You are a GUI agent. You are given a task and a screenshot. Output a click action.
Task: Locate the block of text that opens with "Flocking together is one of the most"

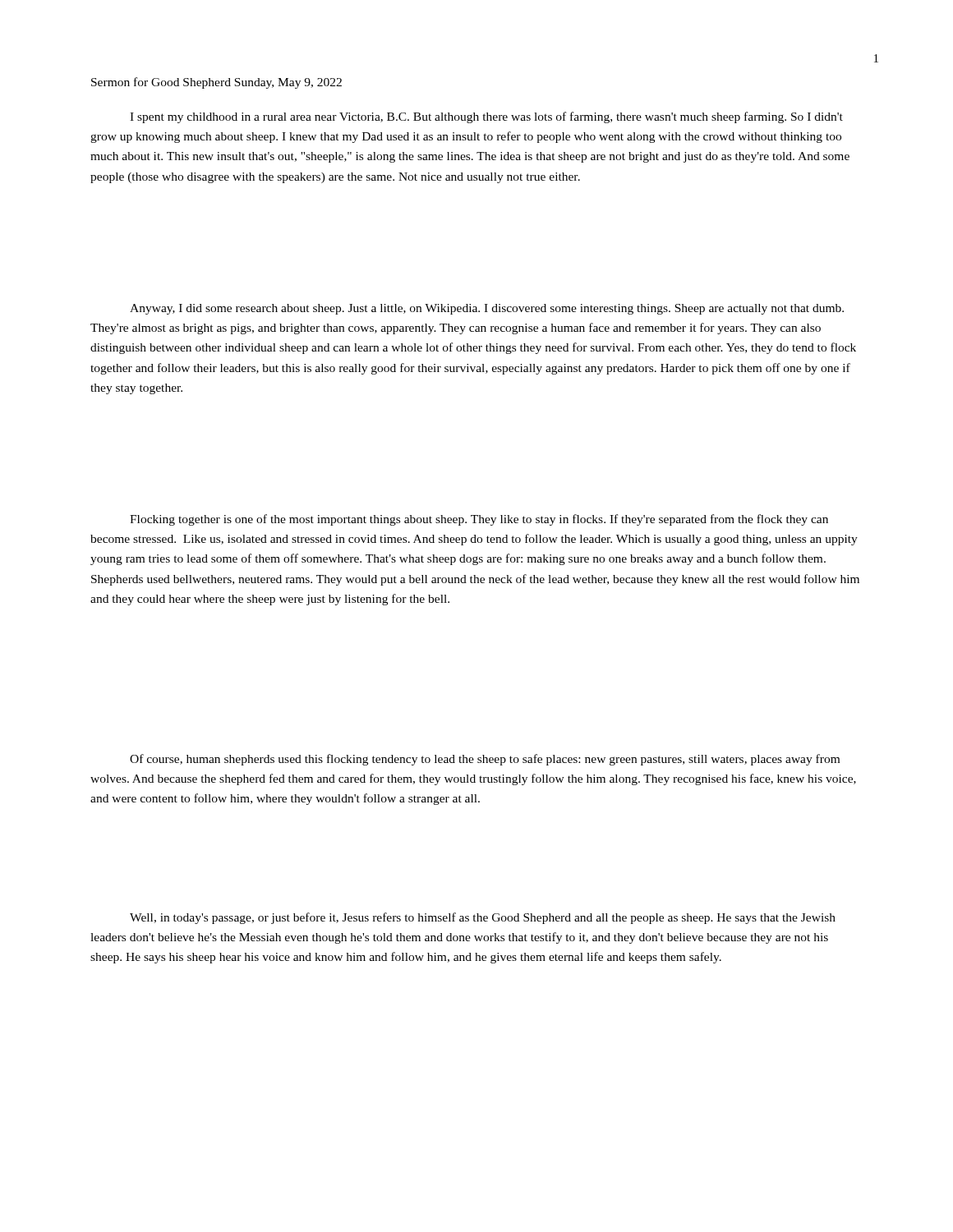476,559
